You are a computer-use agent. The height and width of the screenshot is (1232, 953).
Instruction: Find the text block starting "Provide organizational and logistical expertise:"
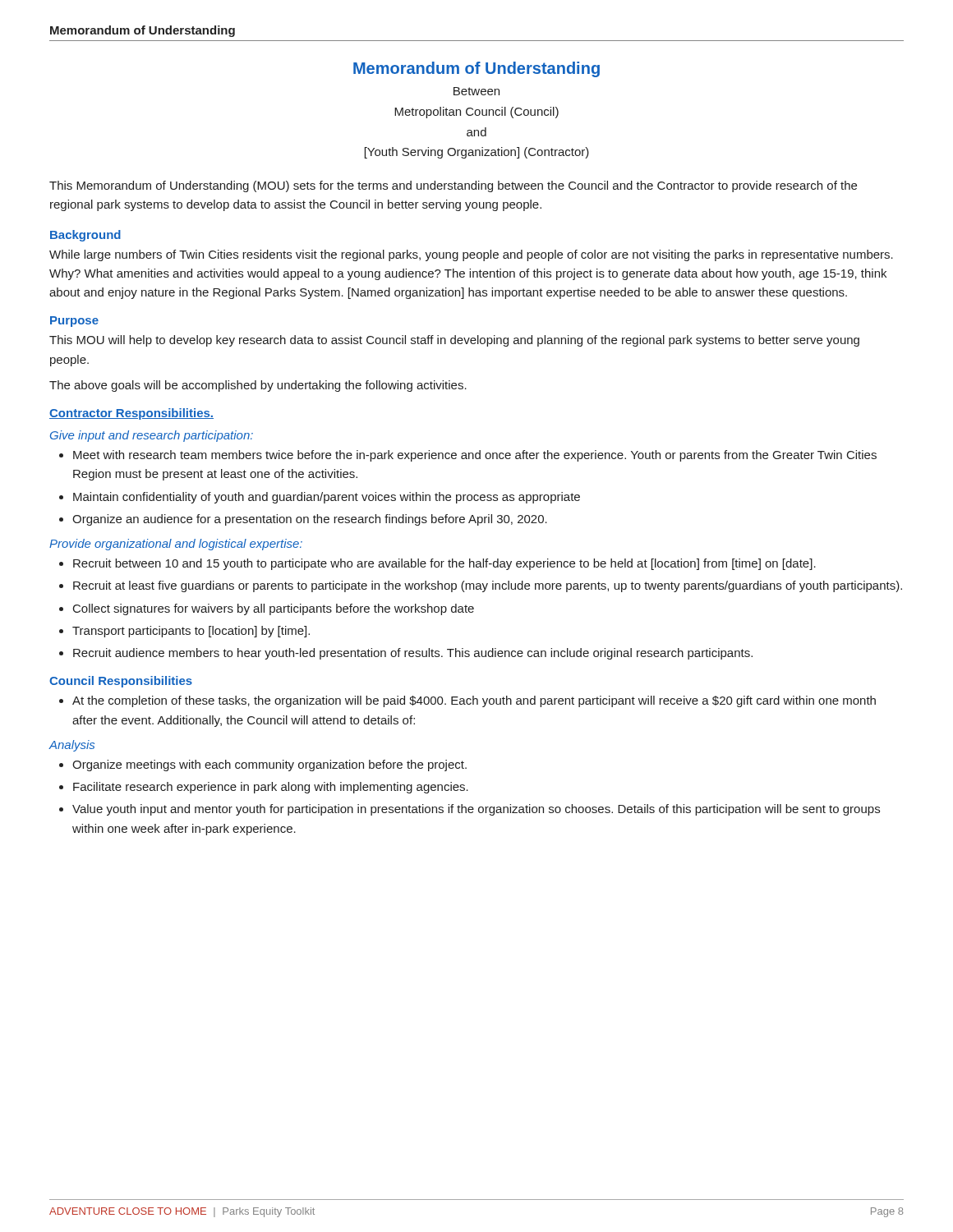[x=176, y=543]
